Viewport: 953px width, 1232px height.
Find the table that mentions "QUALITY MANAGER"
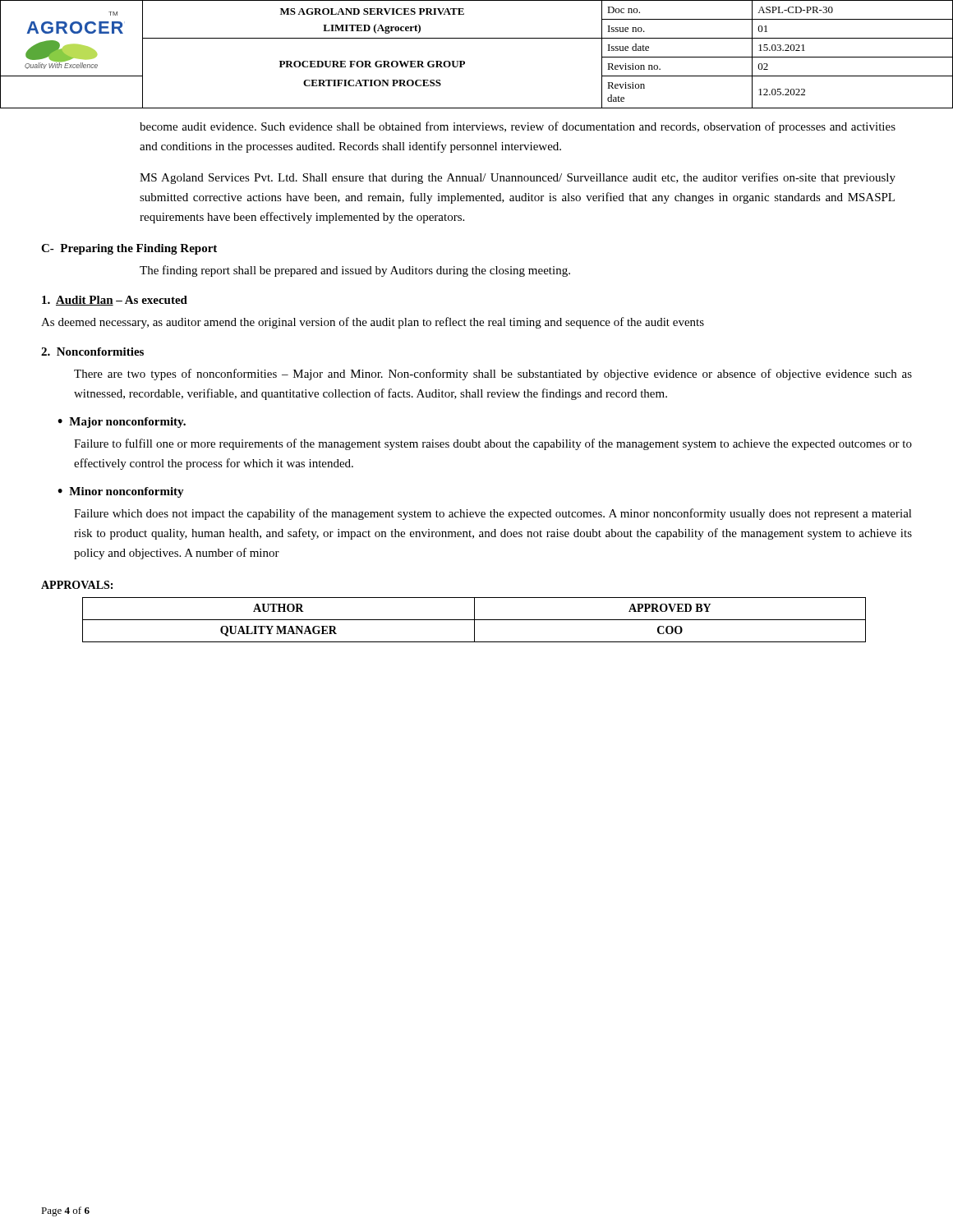(476, 620)
